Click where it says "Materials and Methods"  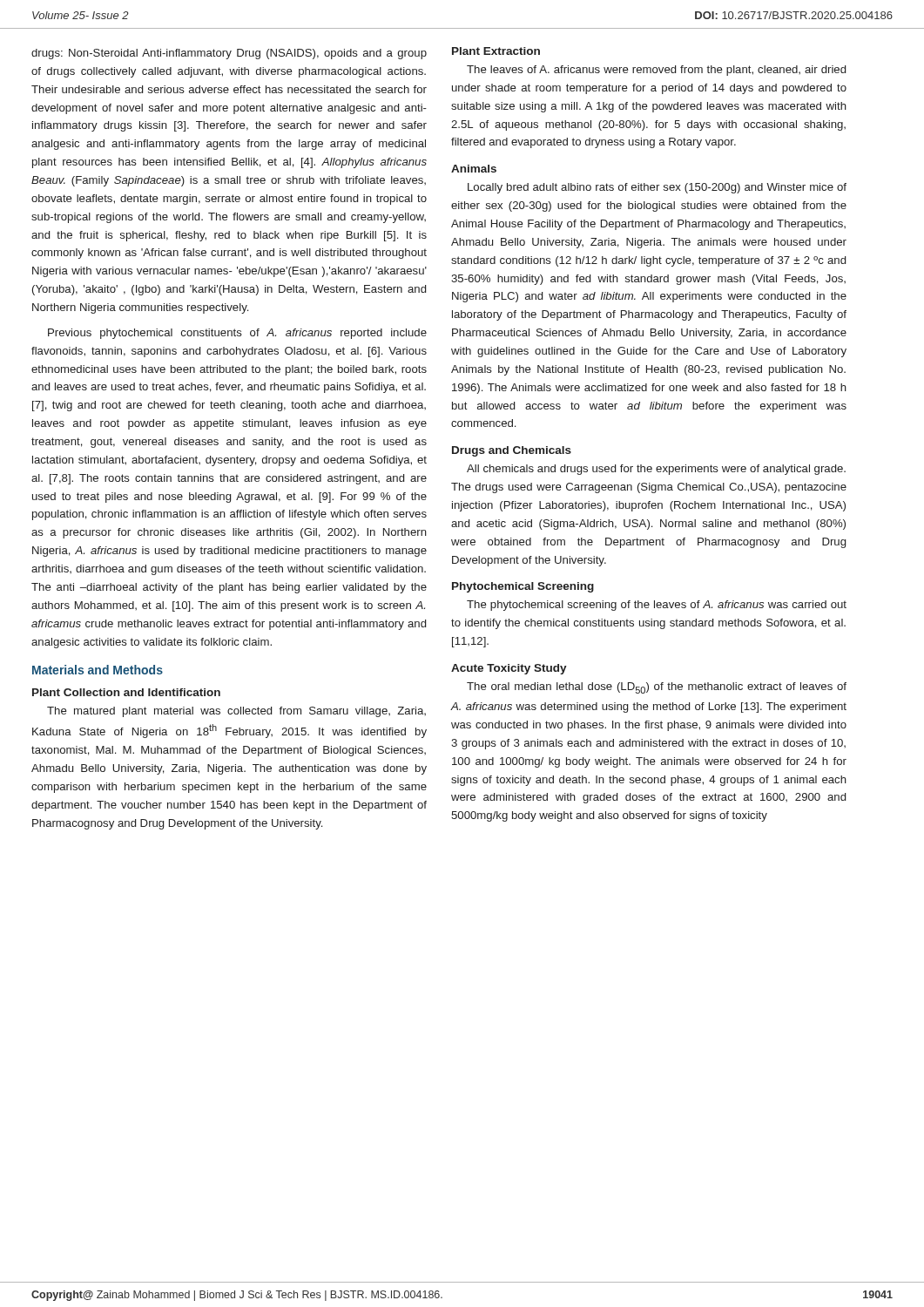(97, 670)
